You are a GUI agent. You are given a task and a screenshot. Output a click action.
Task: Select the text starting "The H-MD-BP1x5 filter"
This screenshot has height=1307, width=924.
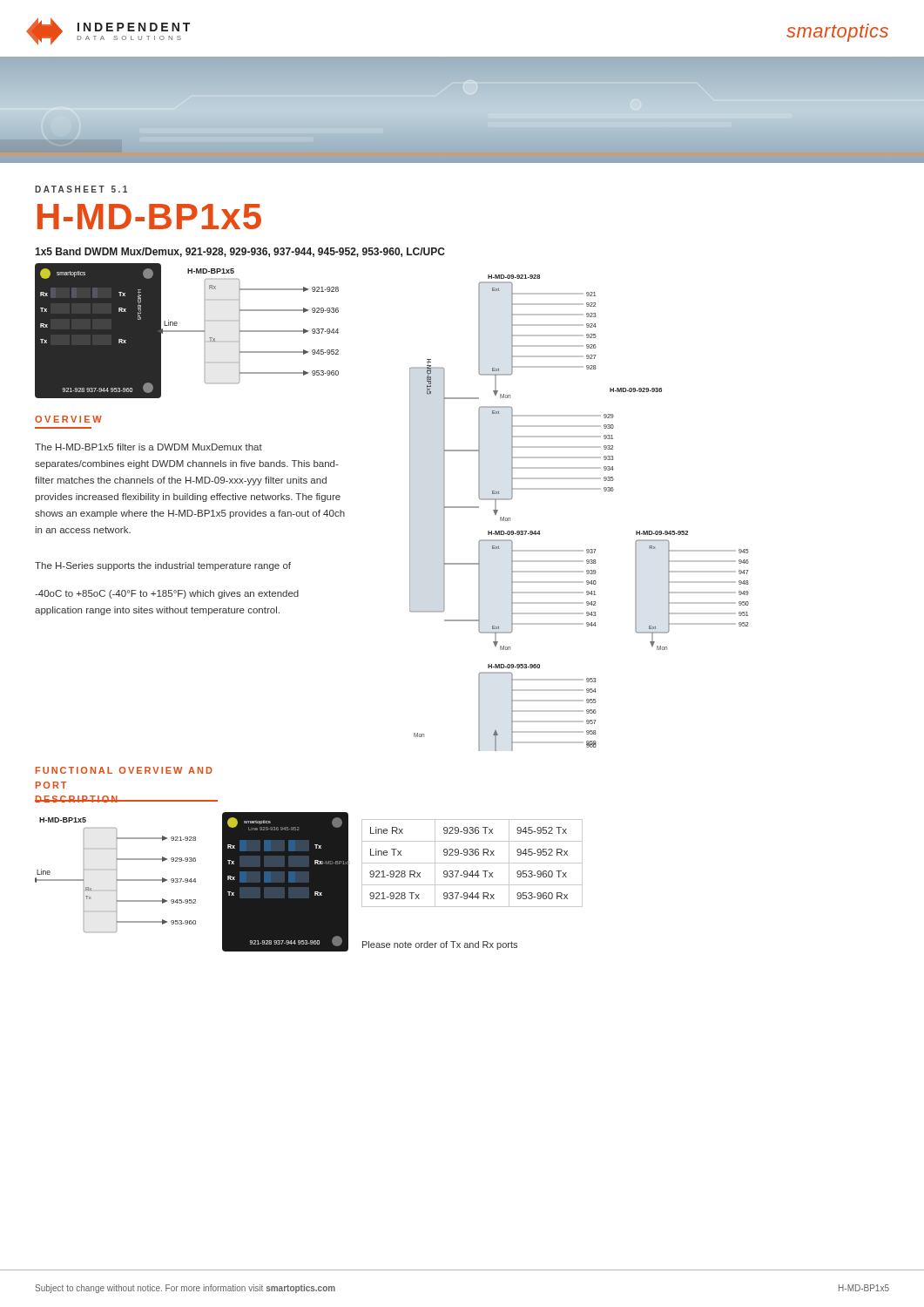190,488
